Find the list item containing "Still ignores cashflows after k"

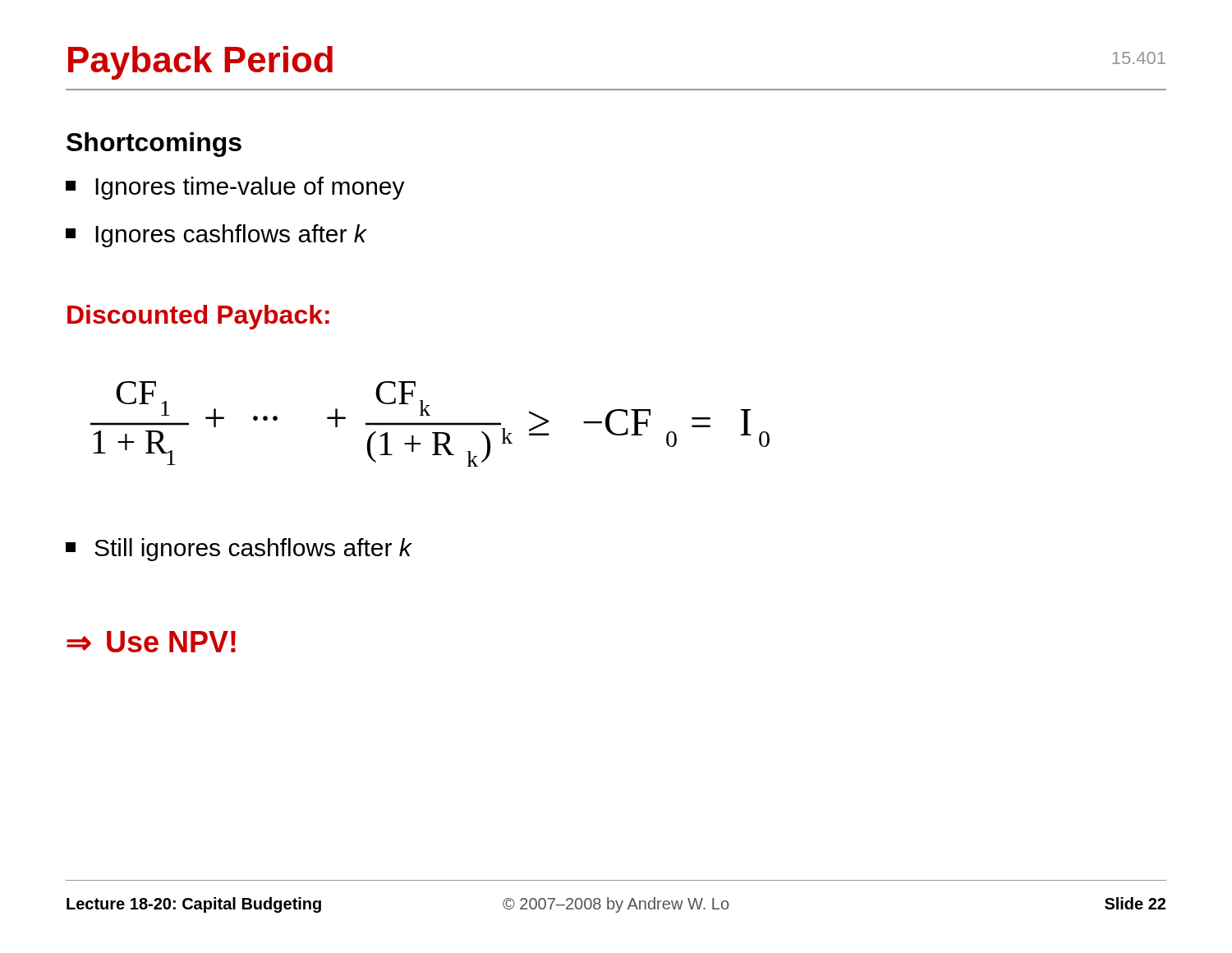click(x=239, y=548)
